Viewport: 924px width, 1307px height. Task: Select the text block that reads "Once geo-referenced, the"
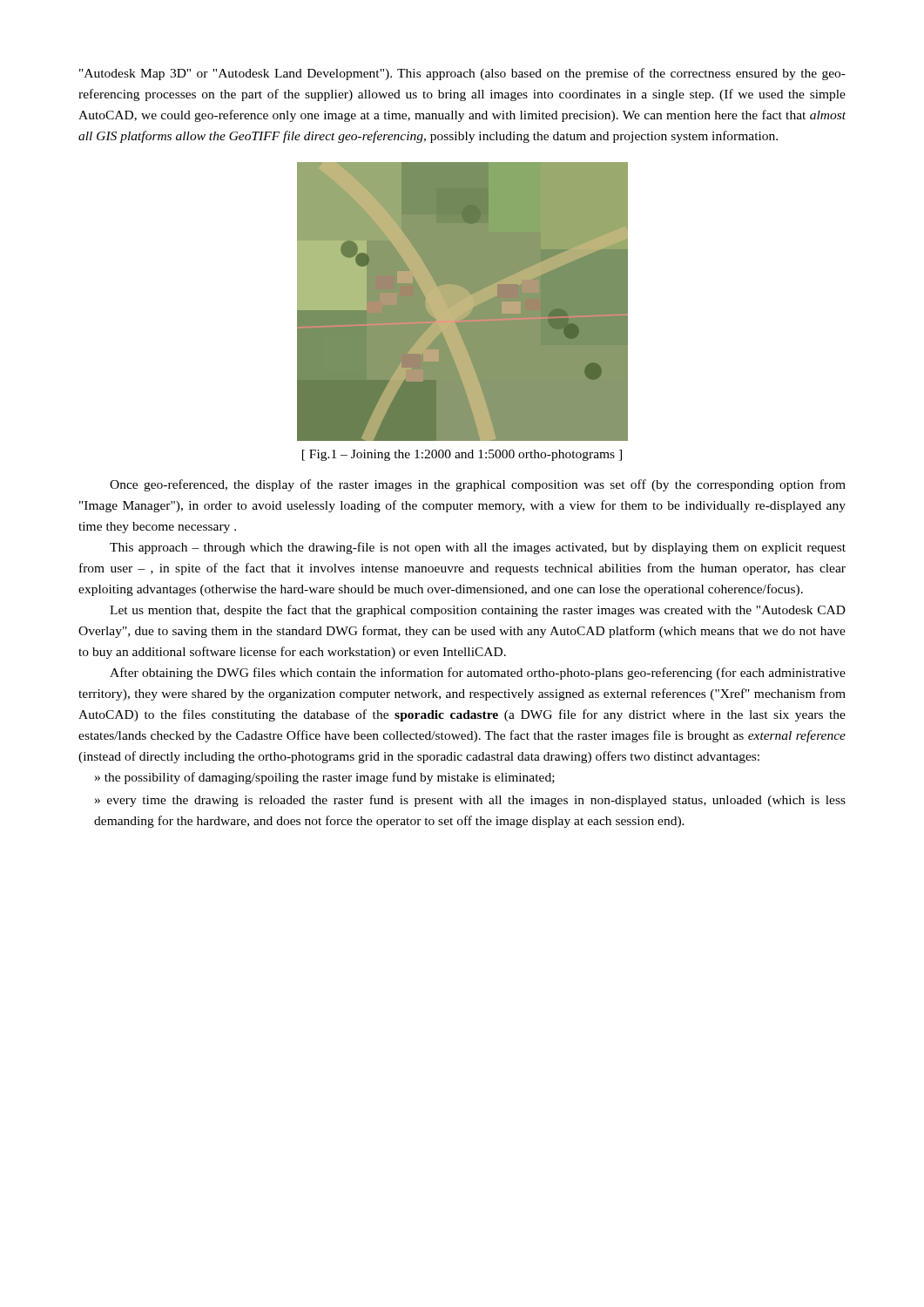coord(462,621)
